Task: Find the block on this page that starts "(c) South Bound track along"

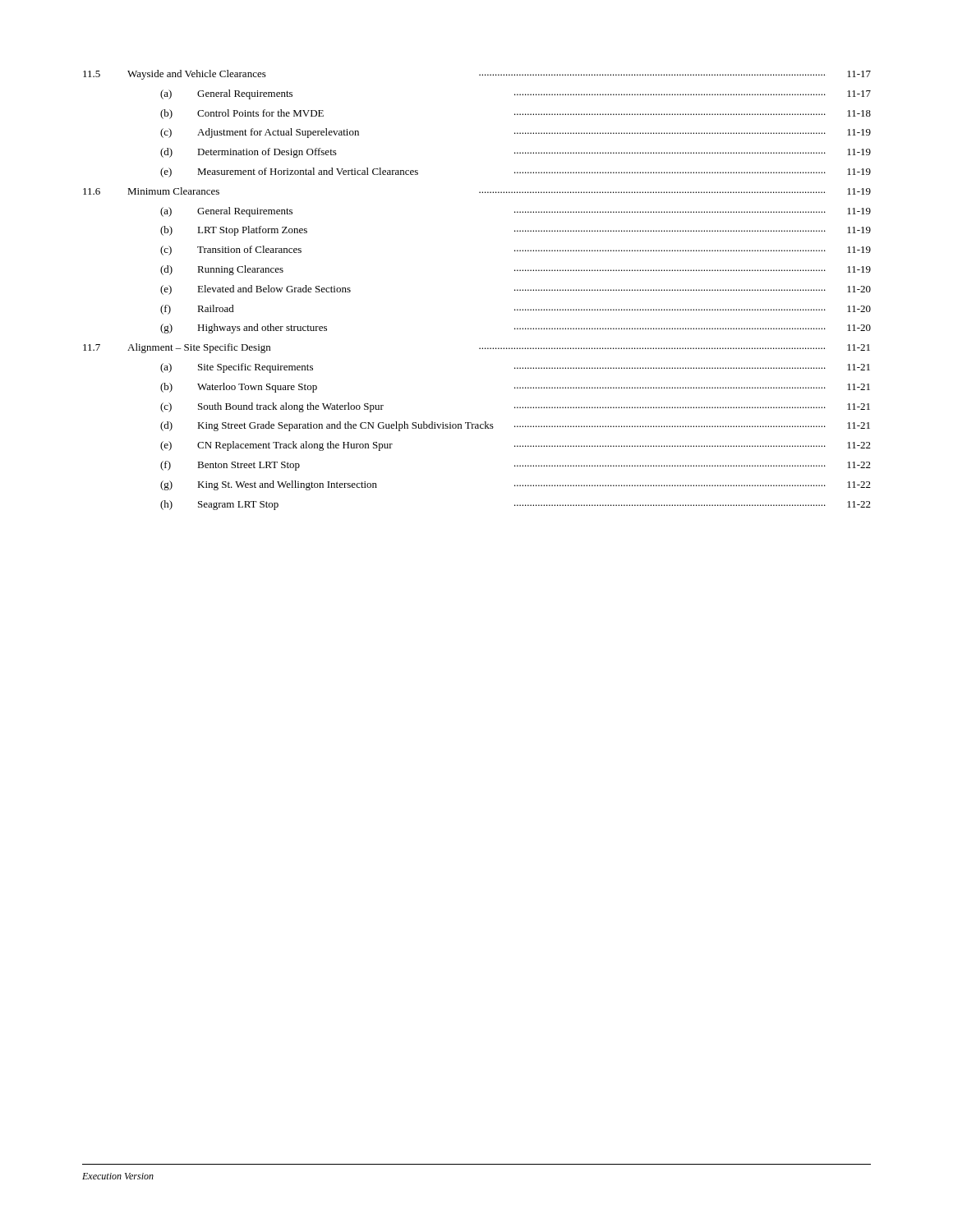Action: [515, 407]
